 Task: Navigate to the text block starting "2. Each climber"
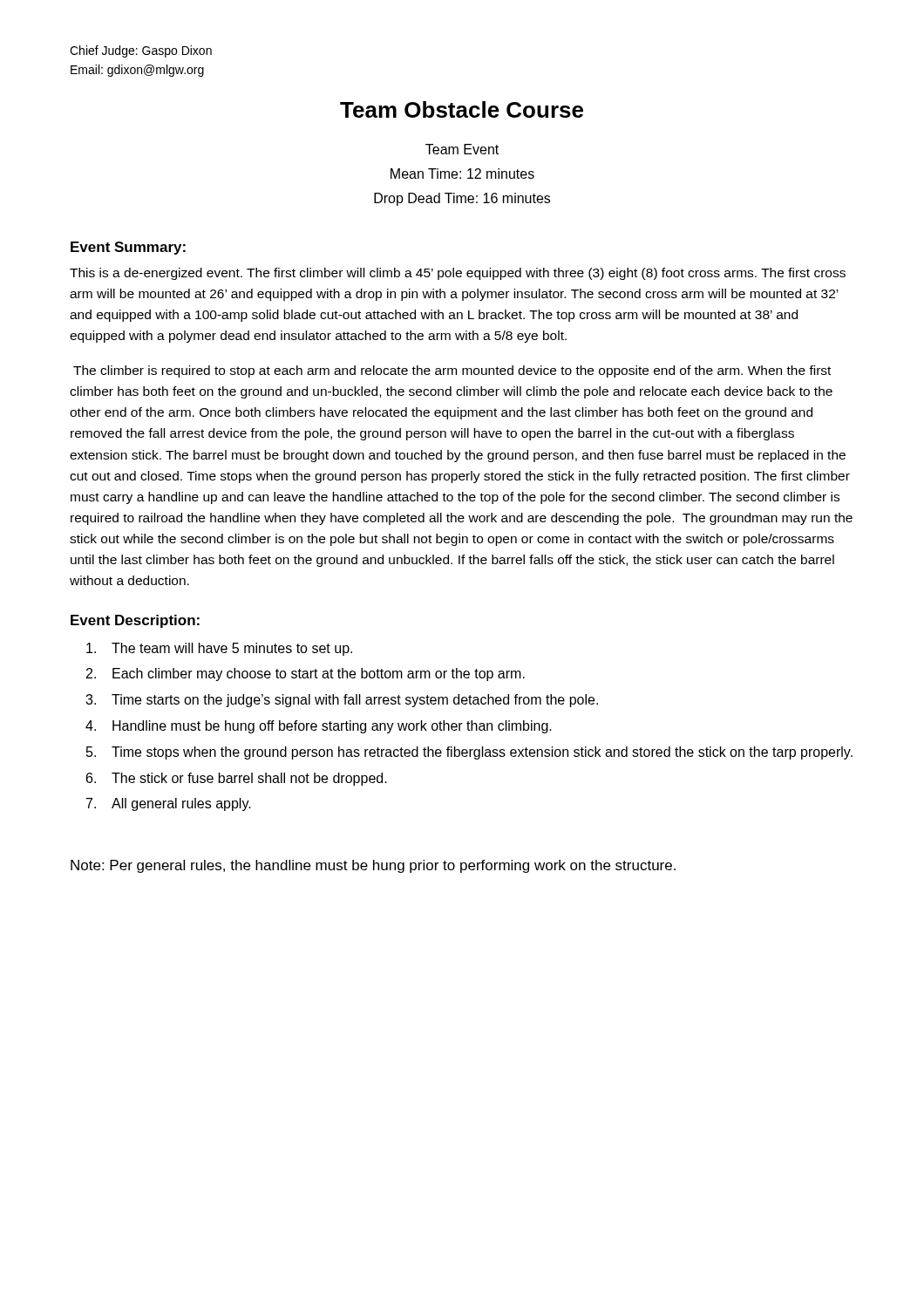[306, 675]
